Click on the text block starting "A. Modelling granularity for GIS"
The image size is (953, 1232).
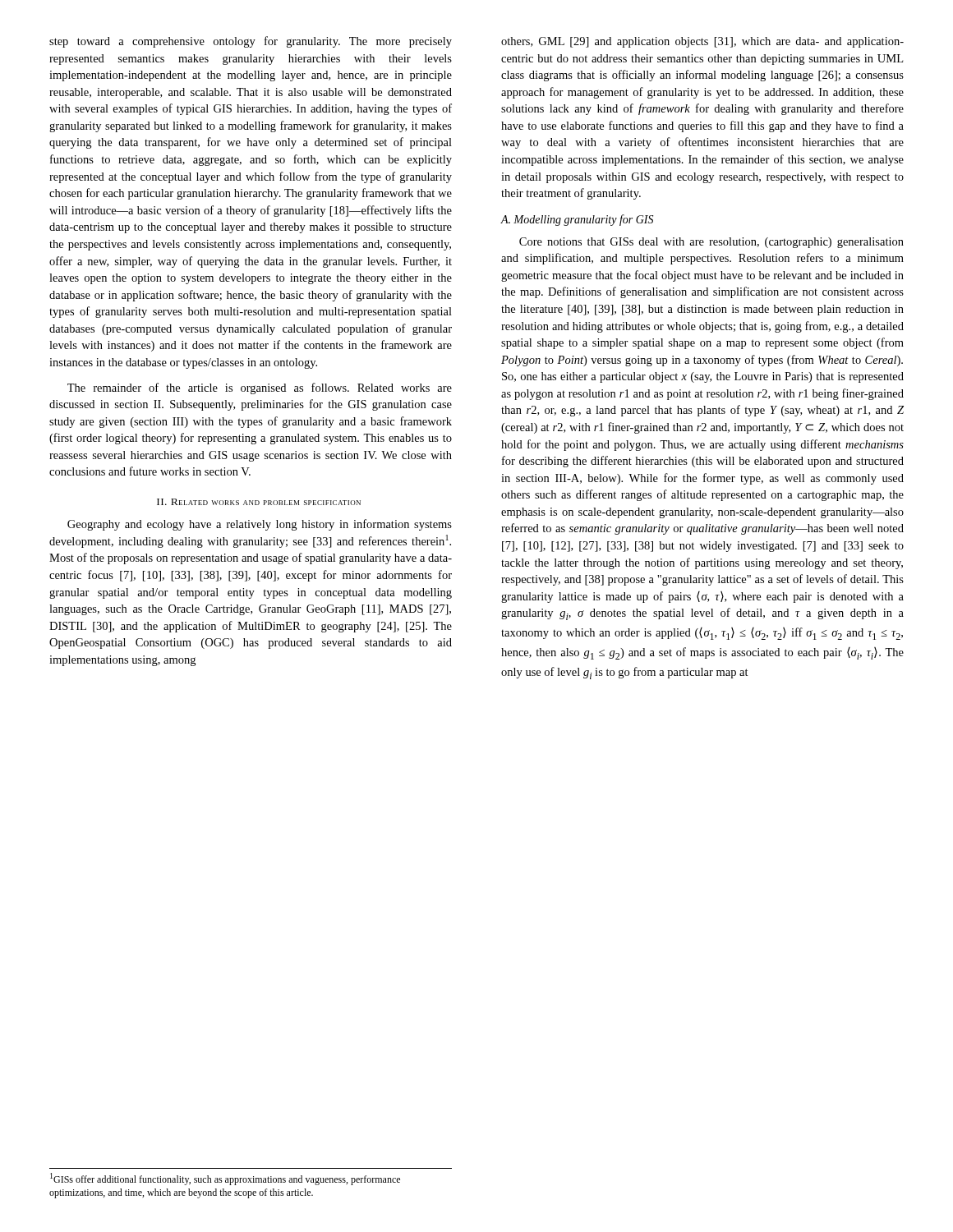pos(577,220)
